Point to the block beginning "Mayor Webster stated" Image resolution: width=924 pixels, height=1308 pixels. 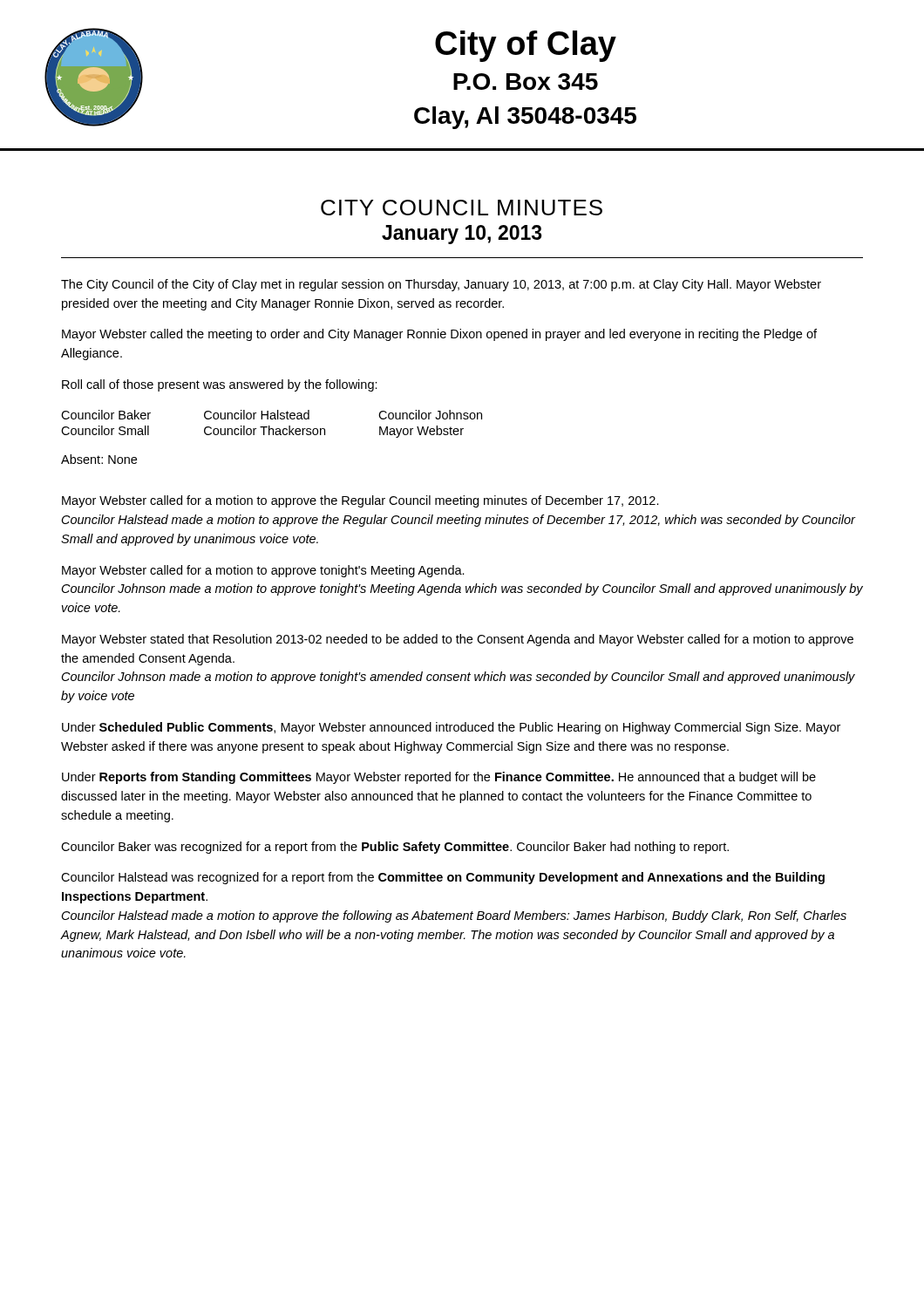[458, 668]
